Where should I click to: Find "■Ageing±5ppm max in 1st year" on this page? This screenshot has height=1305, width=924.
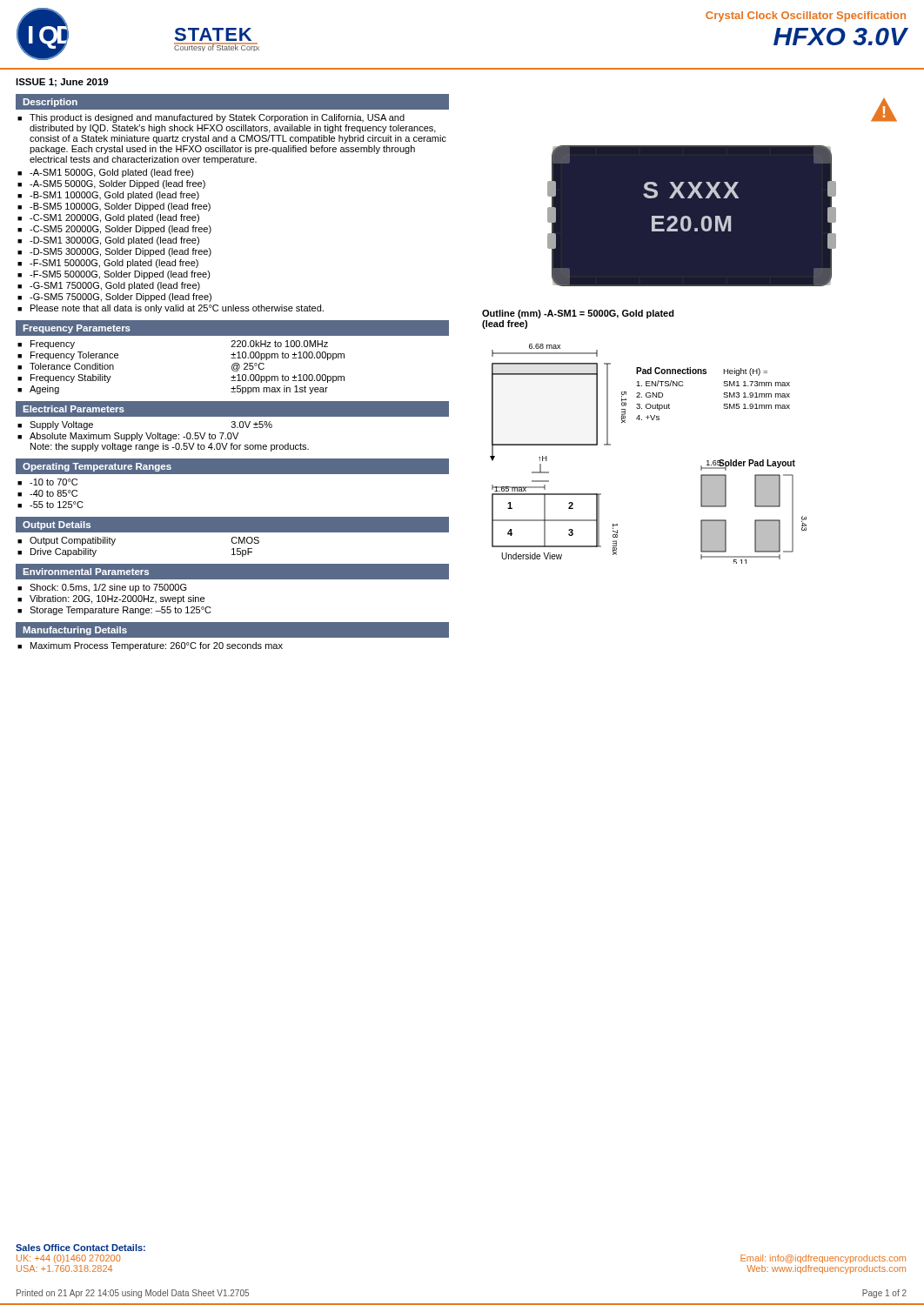pyautogui.click(x=233, y=389)
